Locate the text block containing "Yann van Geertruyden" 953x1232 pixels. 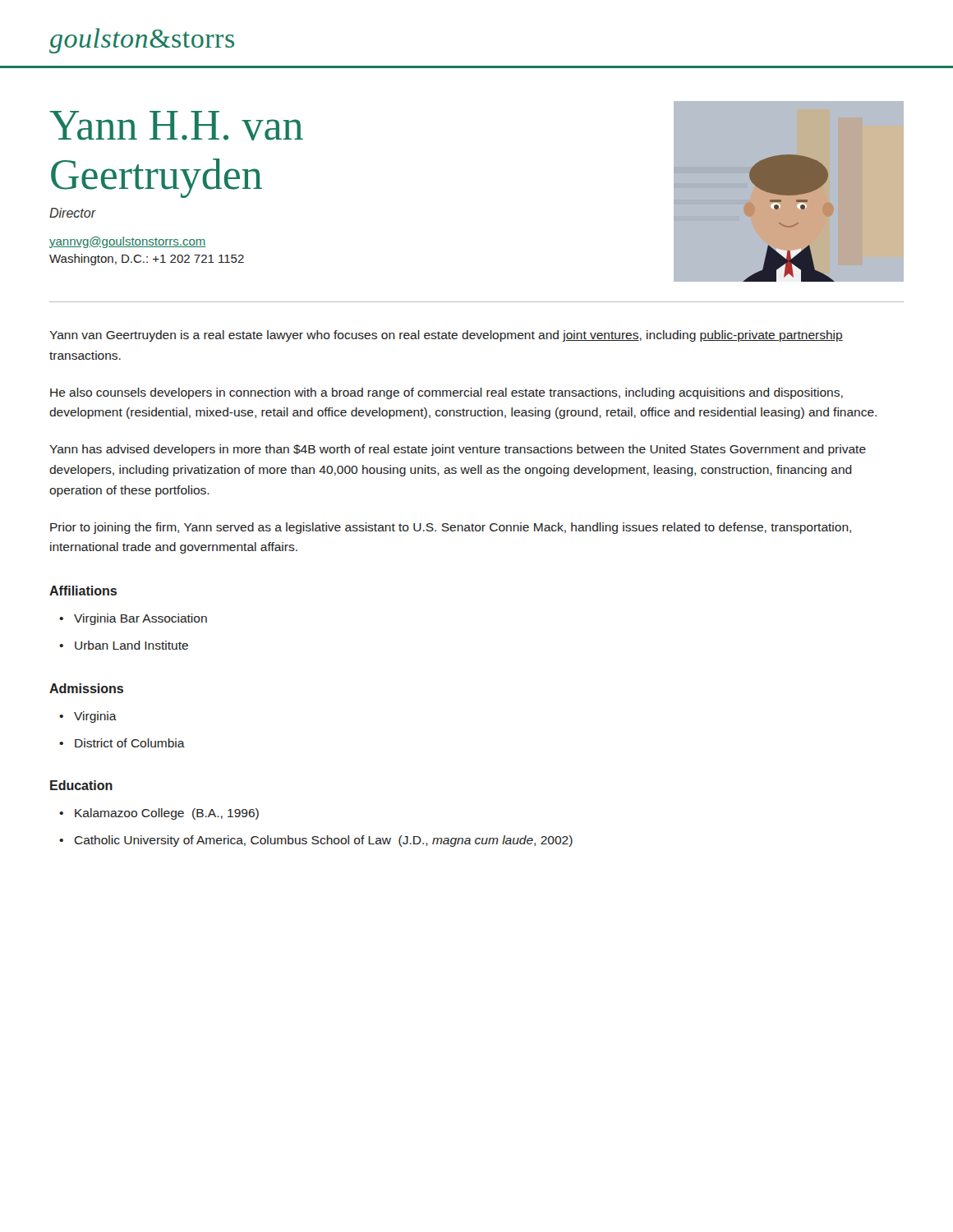click(446, 345)
